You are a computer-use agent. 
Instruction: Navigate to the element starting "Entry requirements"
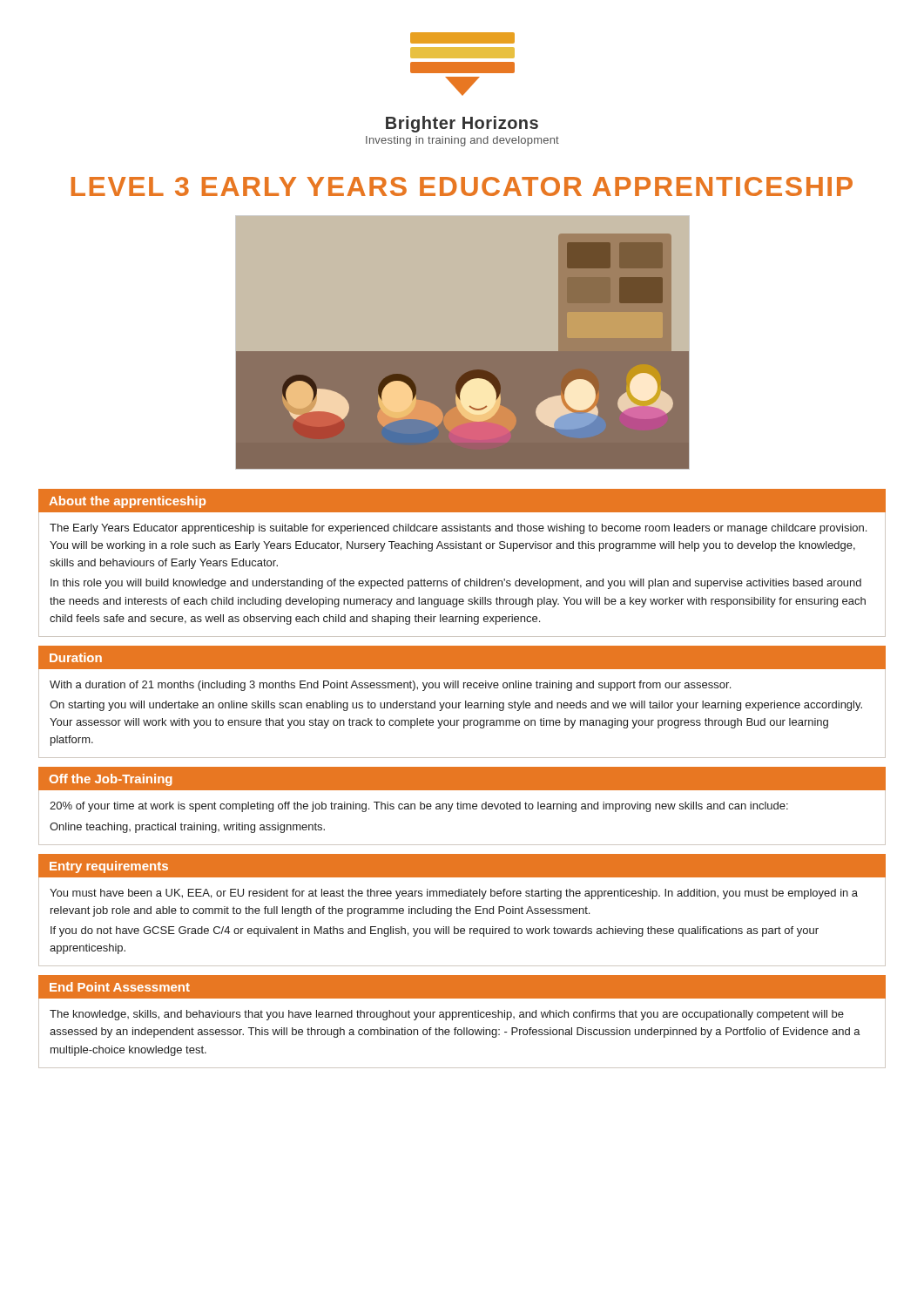(x=109, y=865)
